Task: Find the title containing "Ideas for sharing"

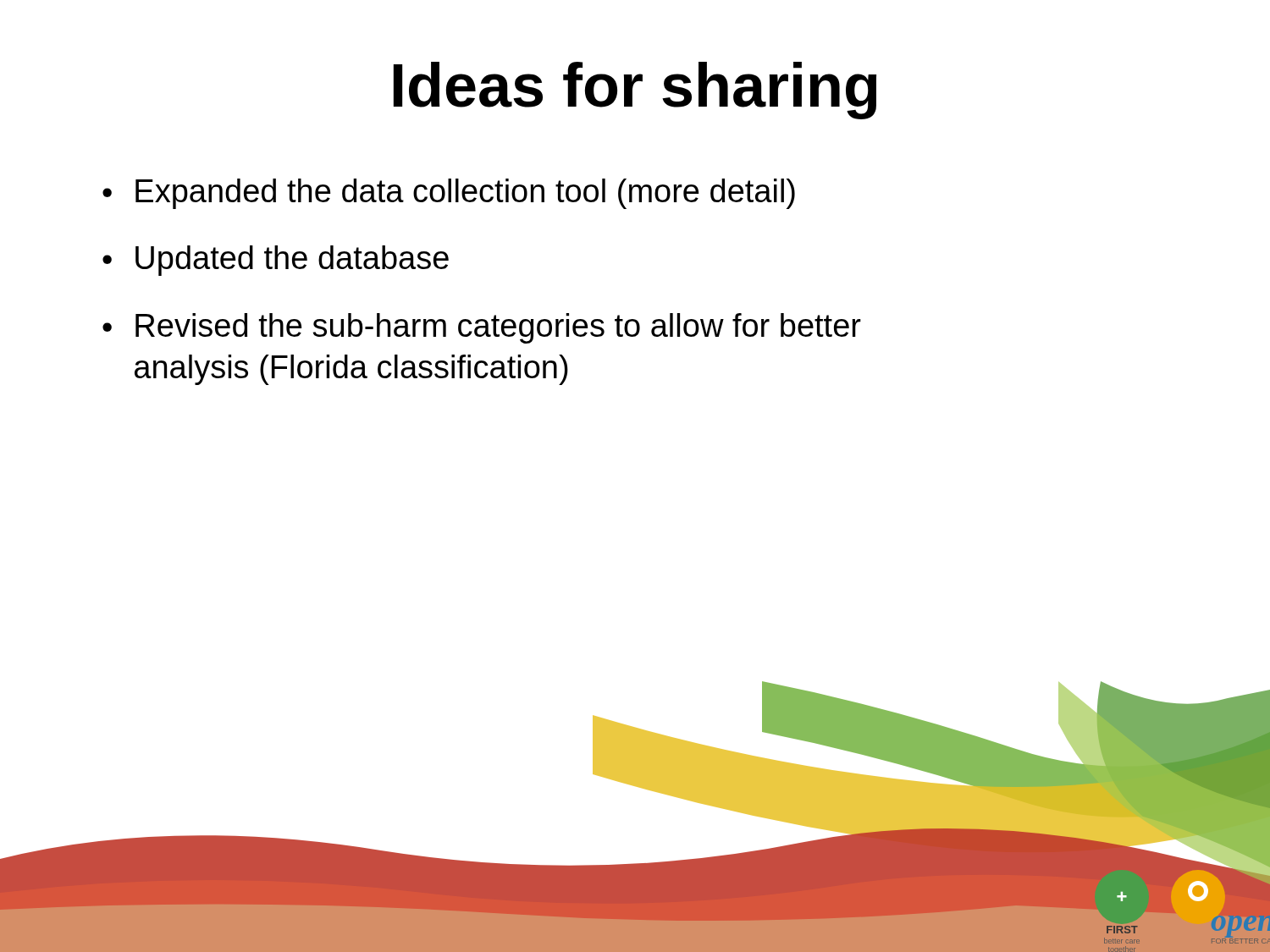Action: click(635, 85)
